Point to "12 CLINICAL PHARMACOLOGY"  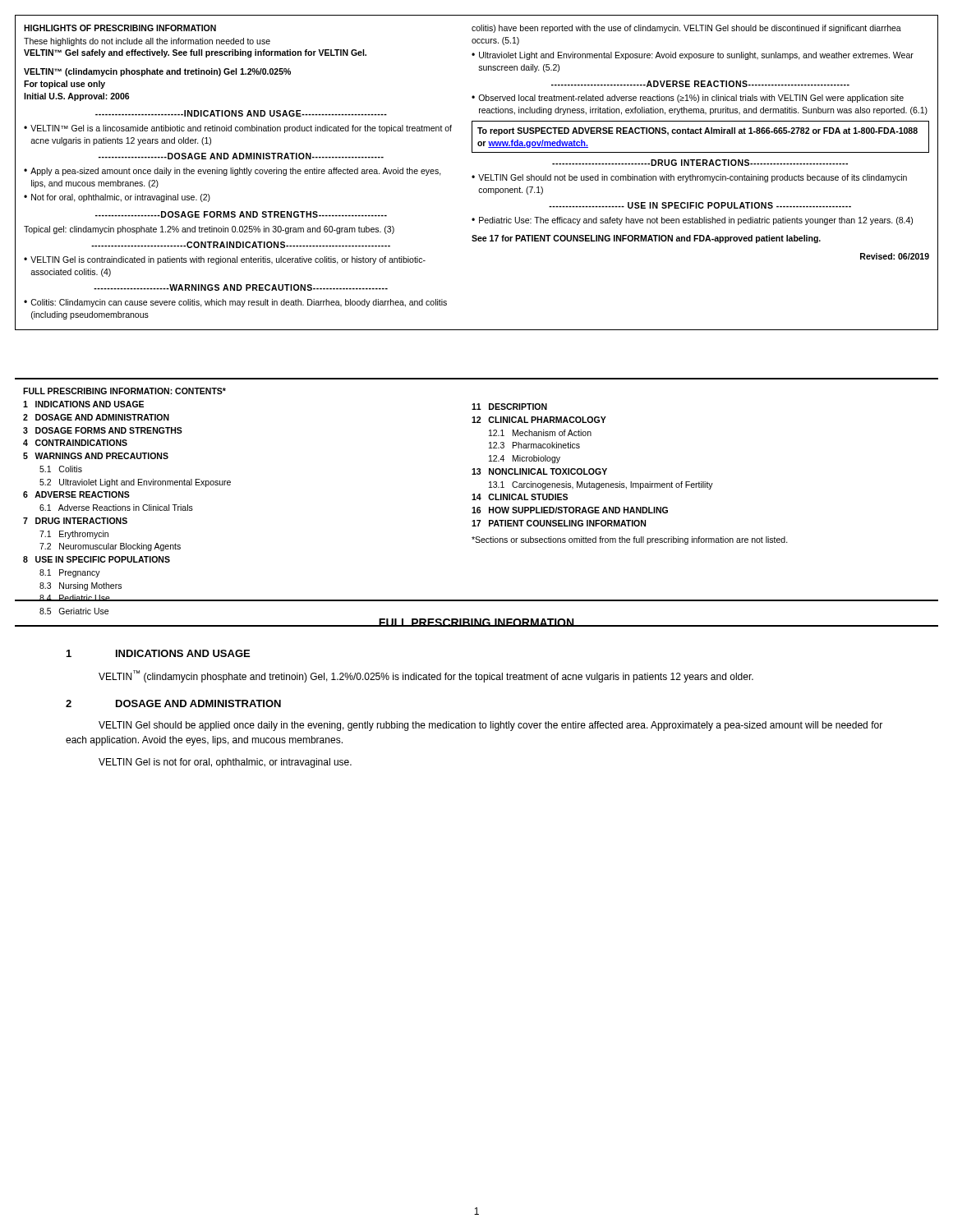(539, 419)
